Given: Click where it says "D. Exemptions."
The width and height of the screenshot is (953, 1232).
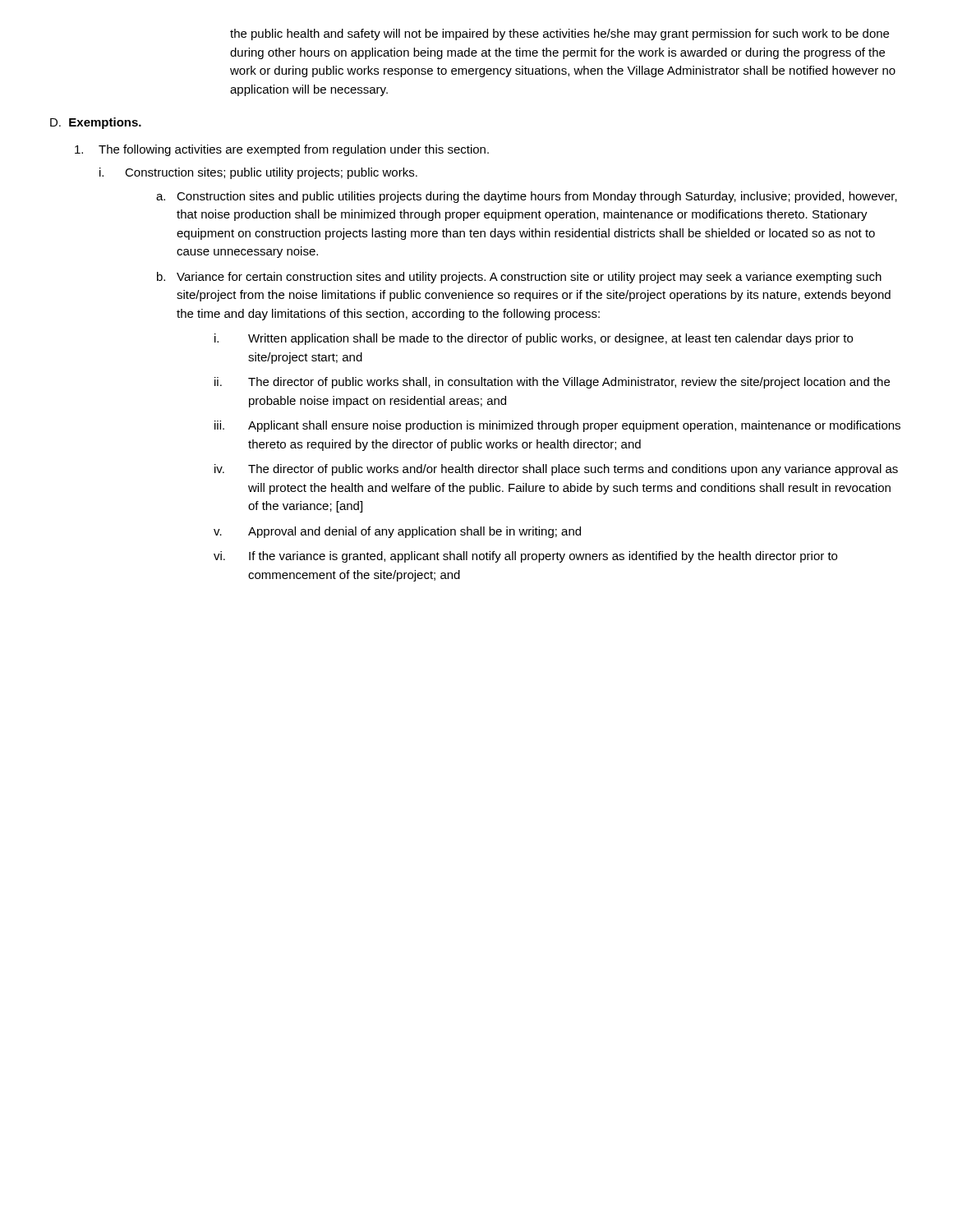Looking at the screenshot, I should tap(95, 122).
